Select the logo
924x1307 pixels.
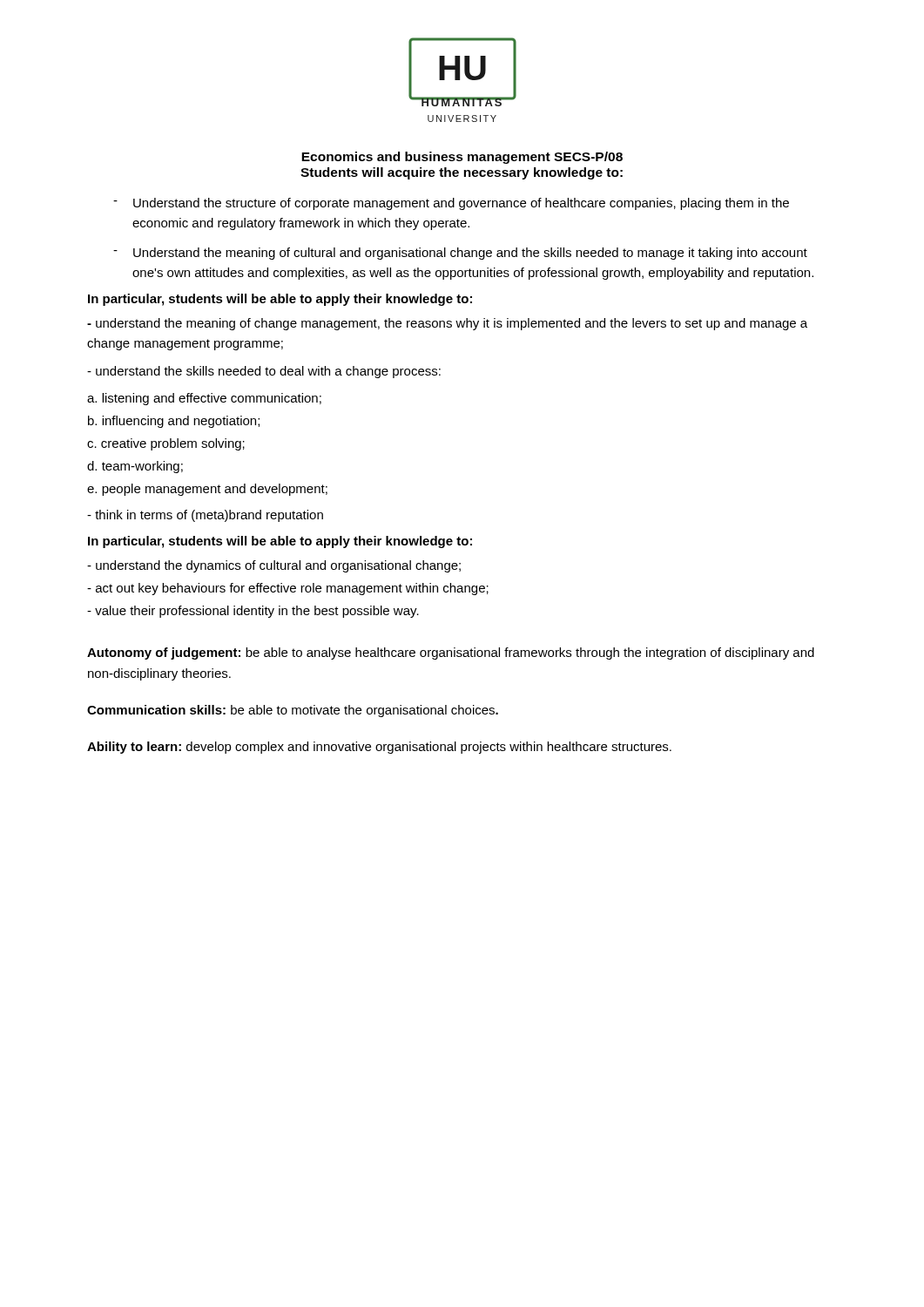462,84
